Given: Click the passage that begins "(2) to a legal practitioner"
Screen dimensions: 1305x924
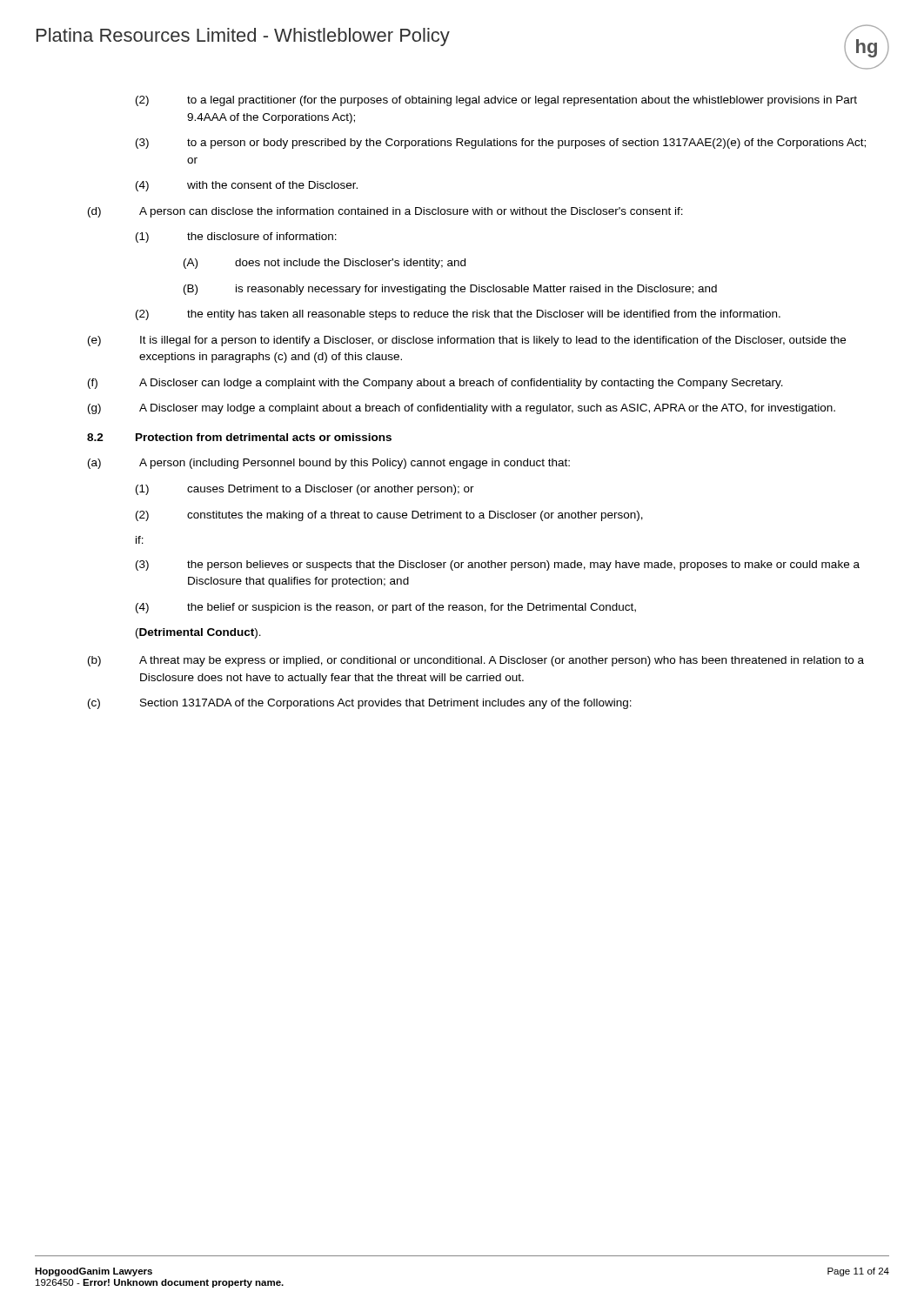Looking at the screenshot, I should tap(503, 108).
